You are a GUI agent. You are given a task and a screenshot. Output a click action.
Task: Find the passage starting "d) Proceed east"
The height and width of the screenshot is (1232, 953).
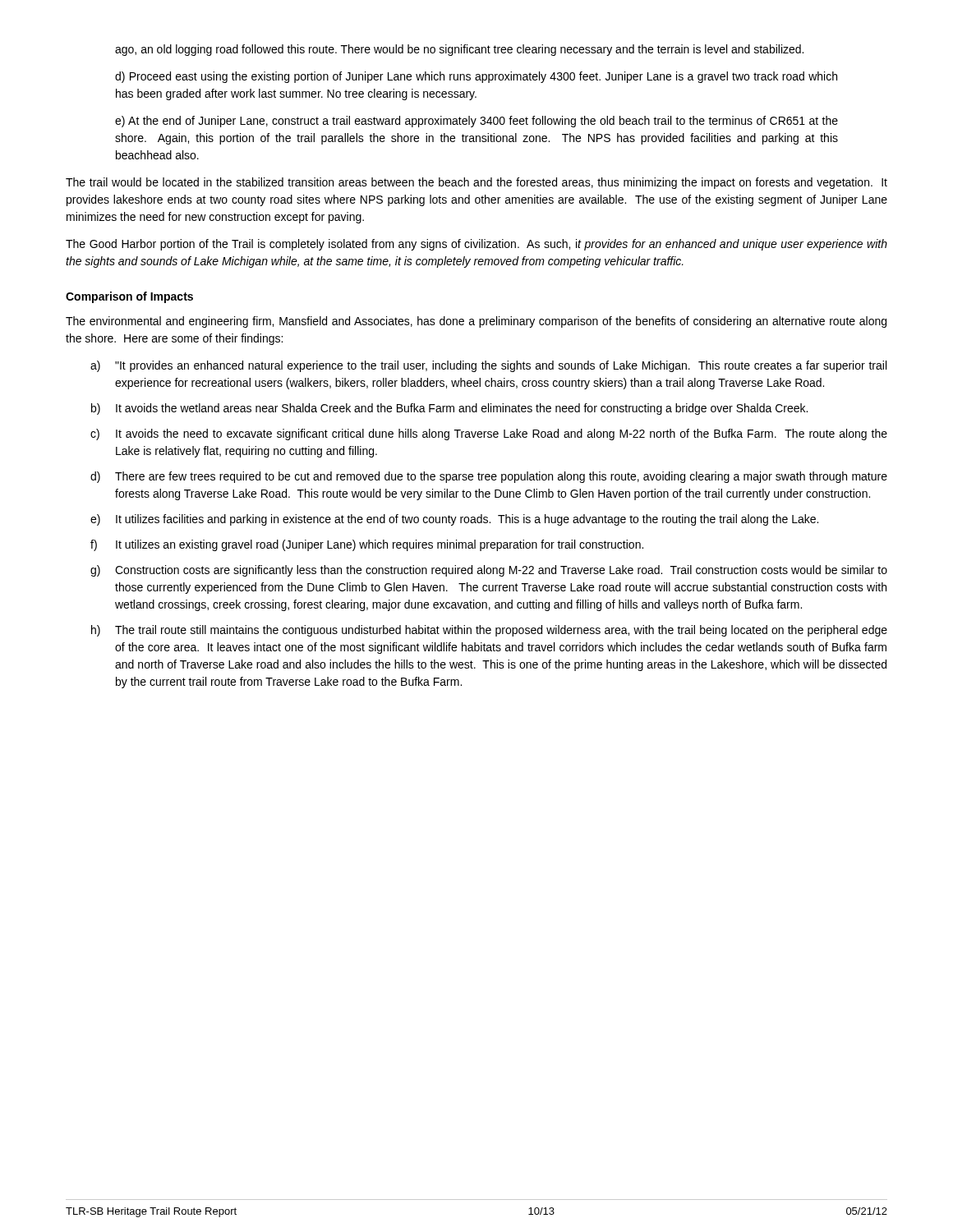point(476,85)
